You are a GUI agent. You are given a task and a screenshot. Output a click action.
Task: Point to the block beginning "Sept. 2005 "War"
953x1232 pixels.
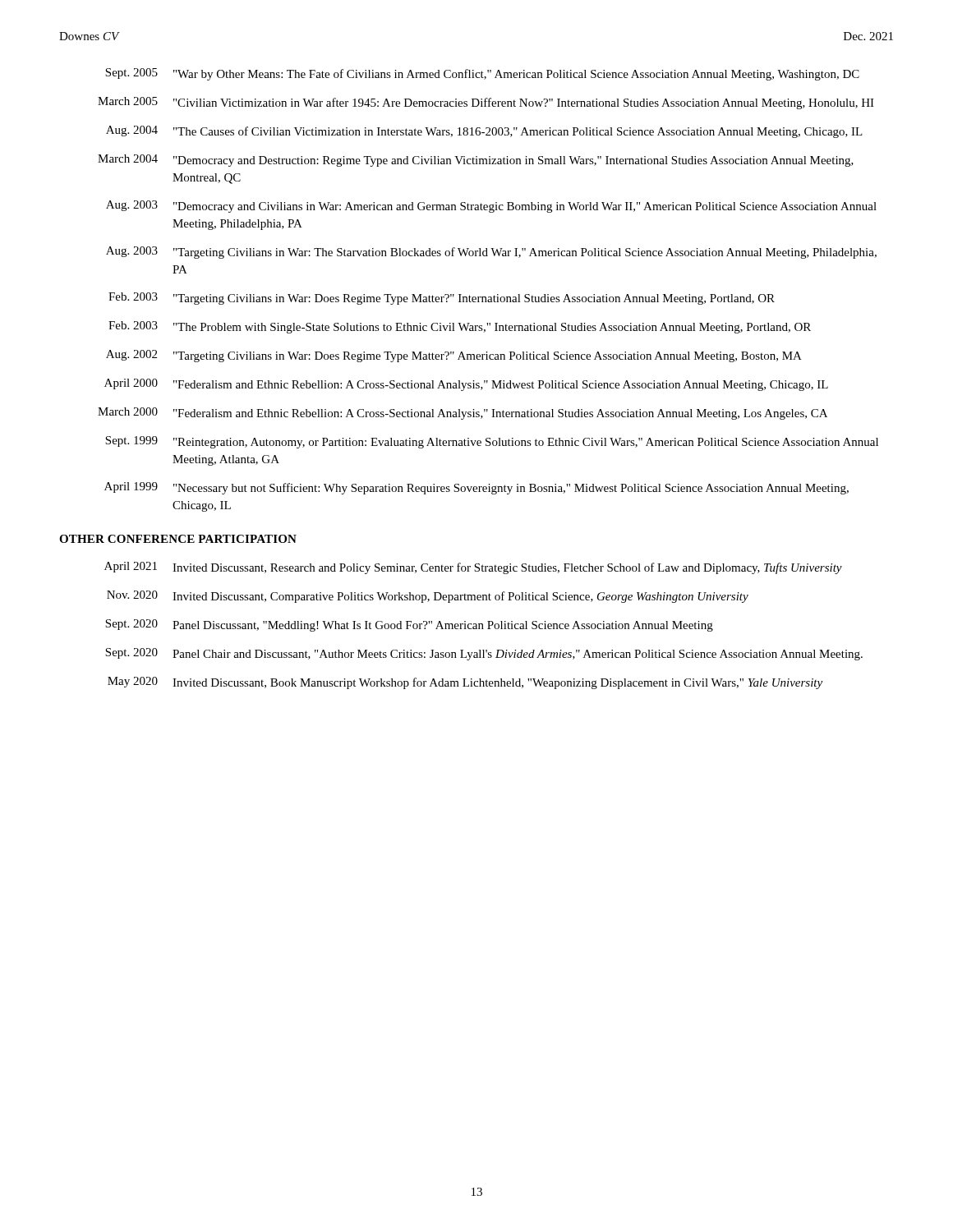pos(476,74)
